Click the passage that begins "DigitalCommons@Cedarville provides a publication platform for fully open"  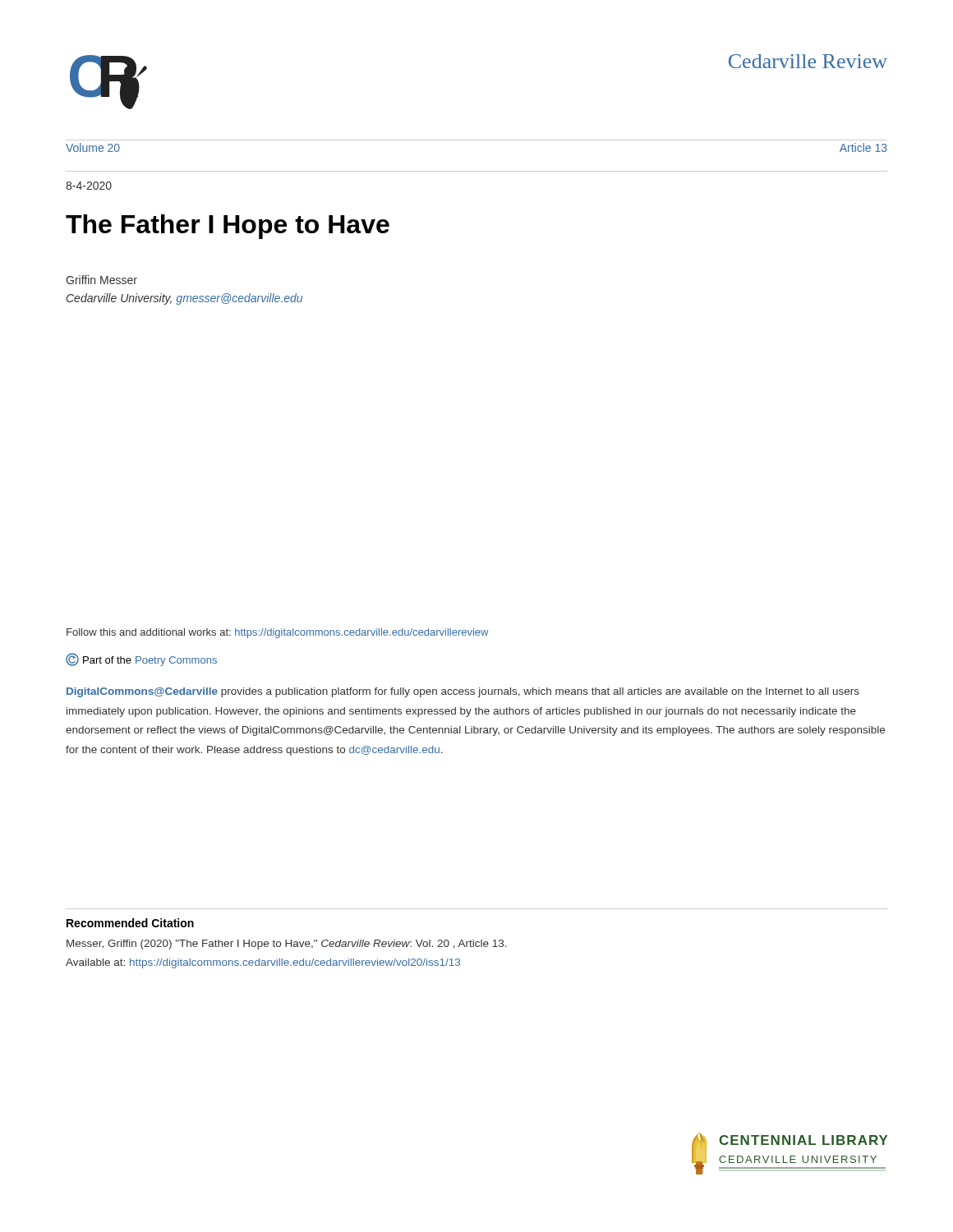pos(476,720)
